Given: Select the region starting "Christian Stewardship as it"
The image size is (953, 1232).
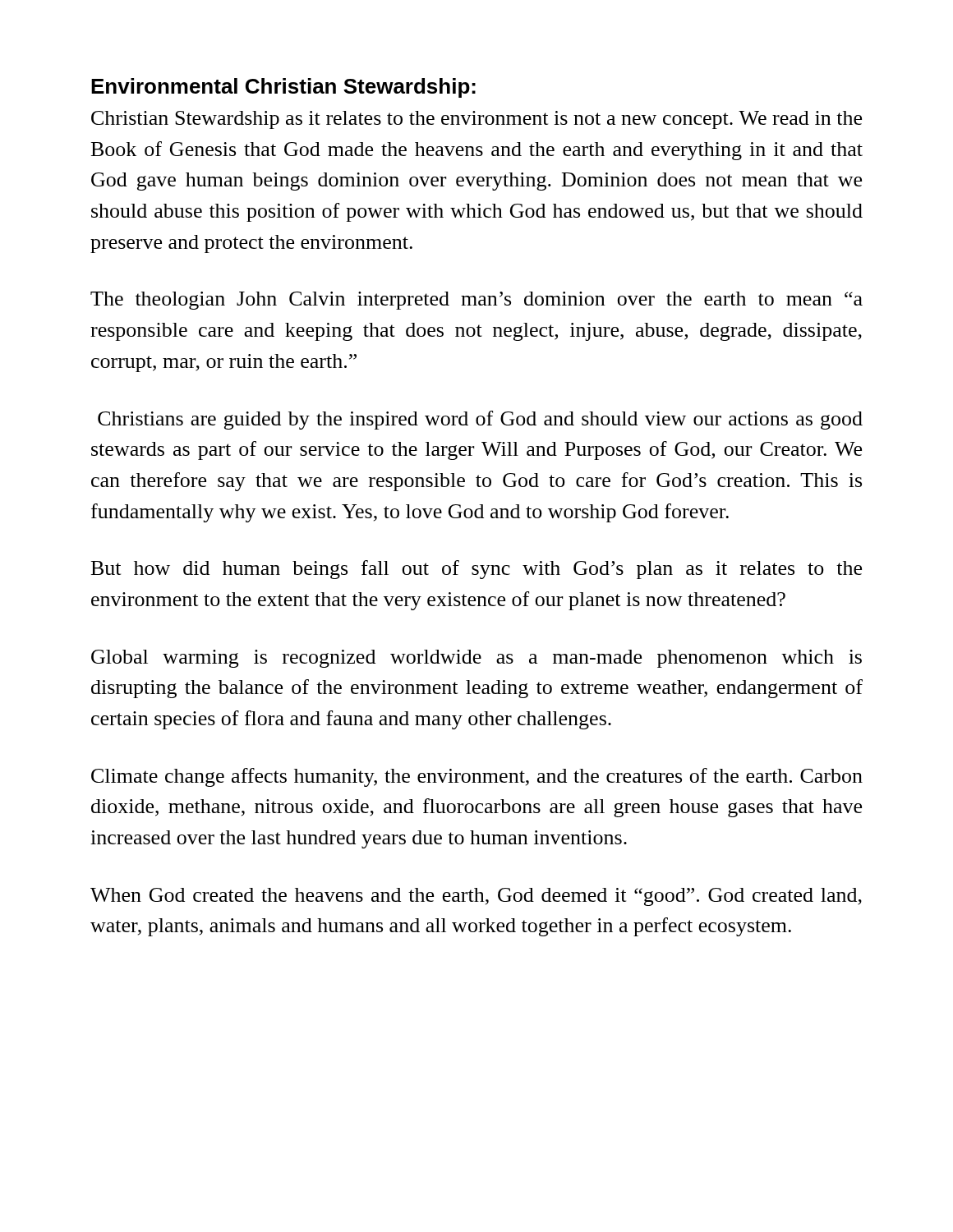Looking at the screenshot, I should pos(476,180).
